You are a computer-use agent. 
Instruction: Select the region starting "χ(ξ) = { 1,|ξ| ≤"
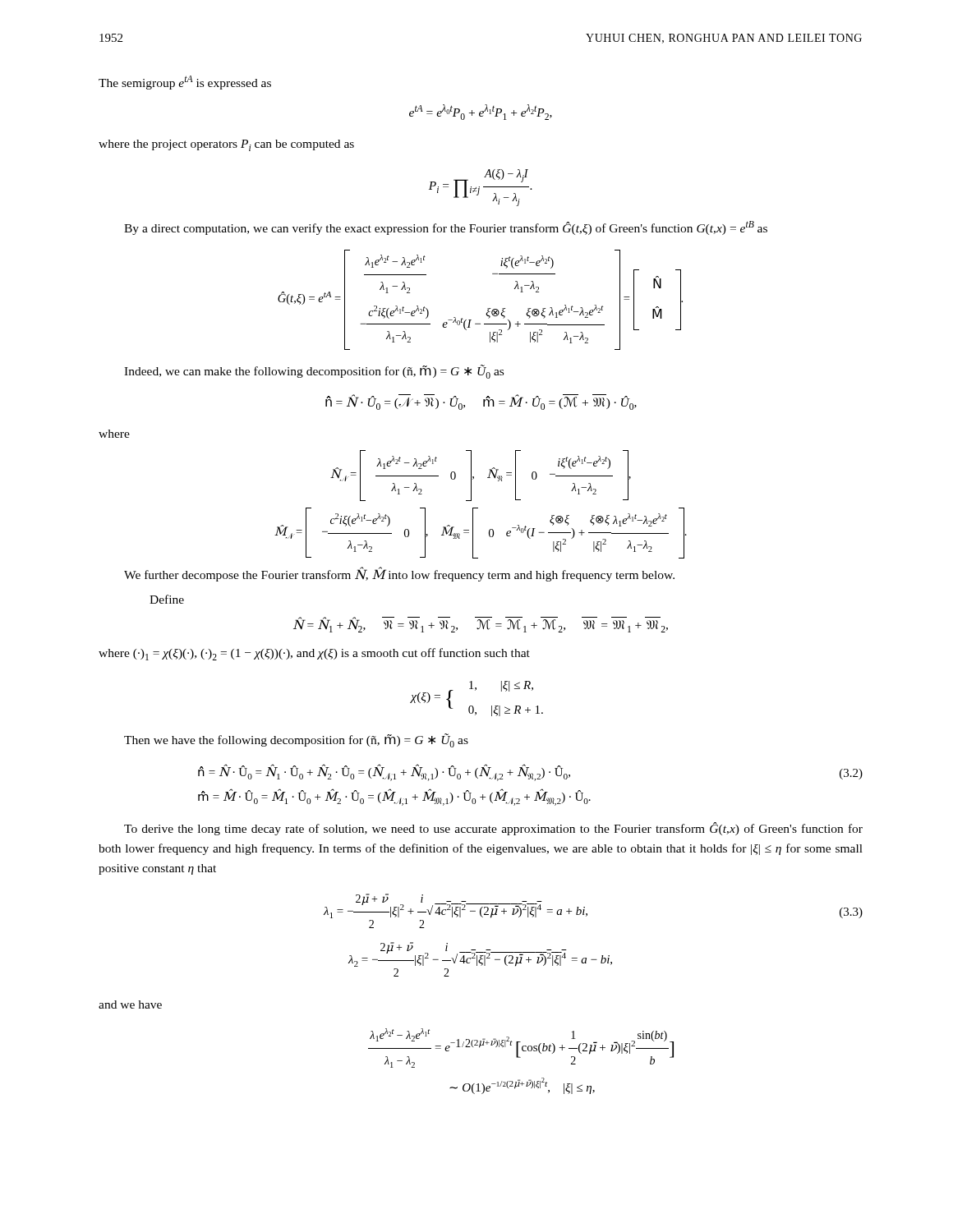point(481,698)
